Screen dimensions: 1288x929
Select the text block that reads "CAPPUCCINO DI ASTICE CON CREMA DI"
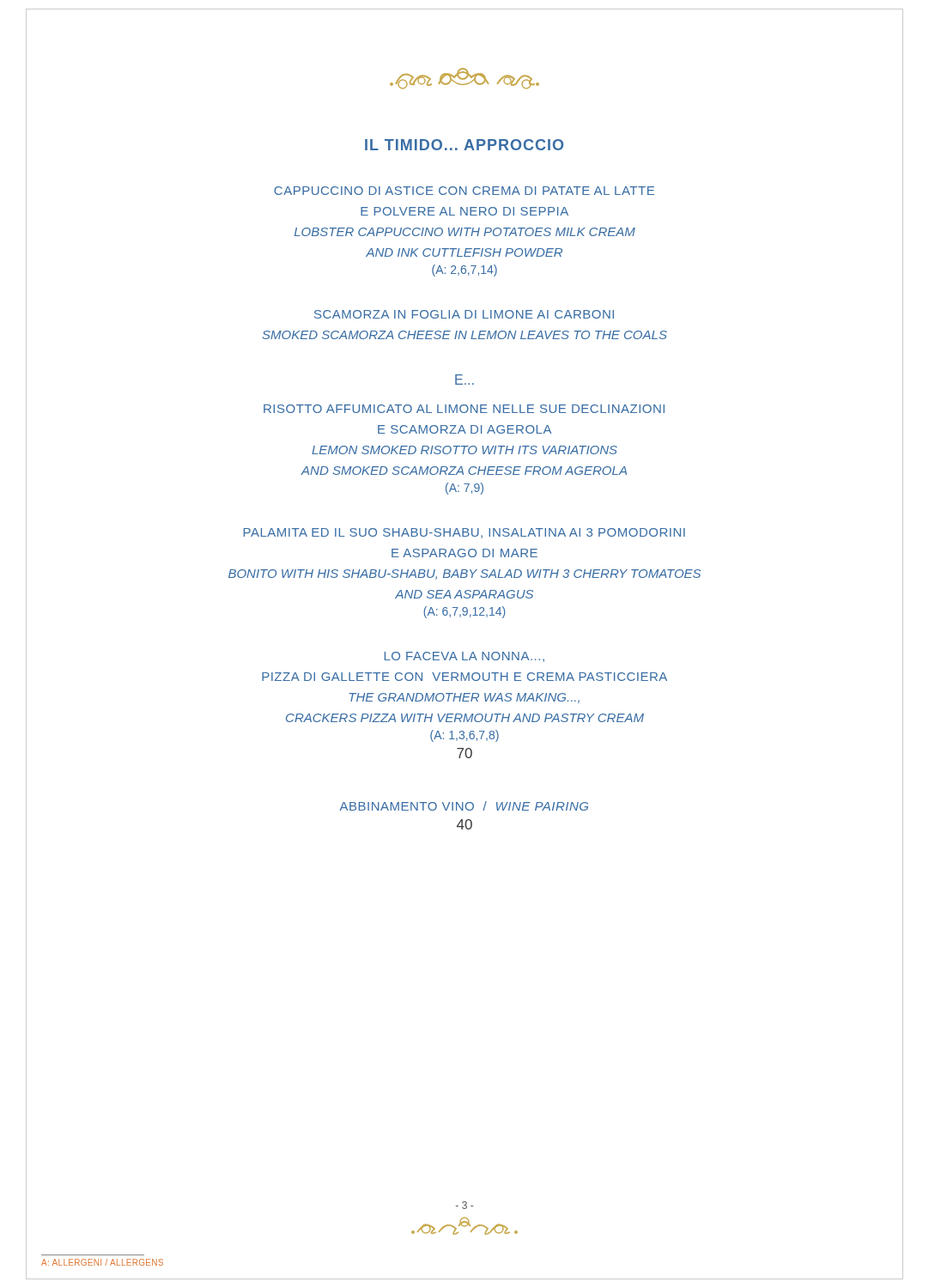coord(464,228)
